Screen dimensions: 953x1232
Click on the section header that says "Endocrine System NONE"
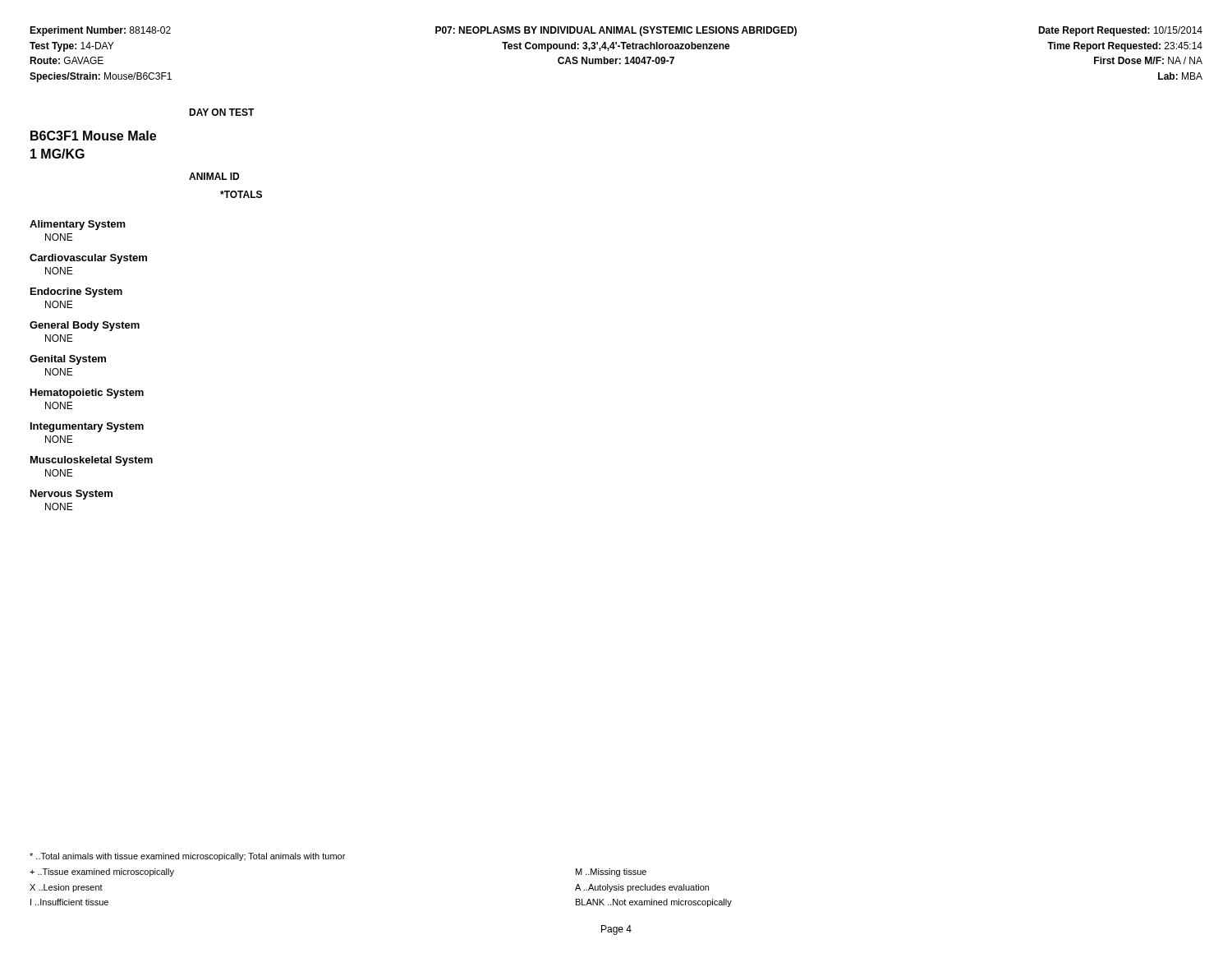tap(91, 298)
